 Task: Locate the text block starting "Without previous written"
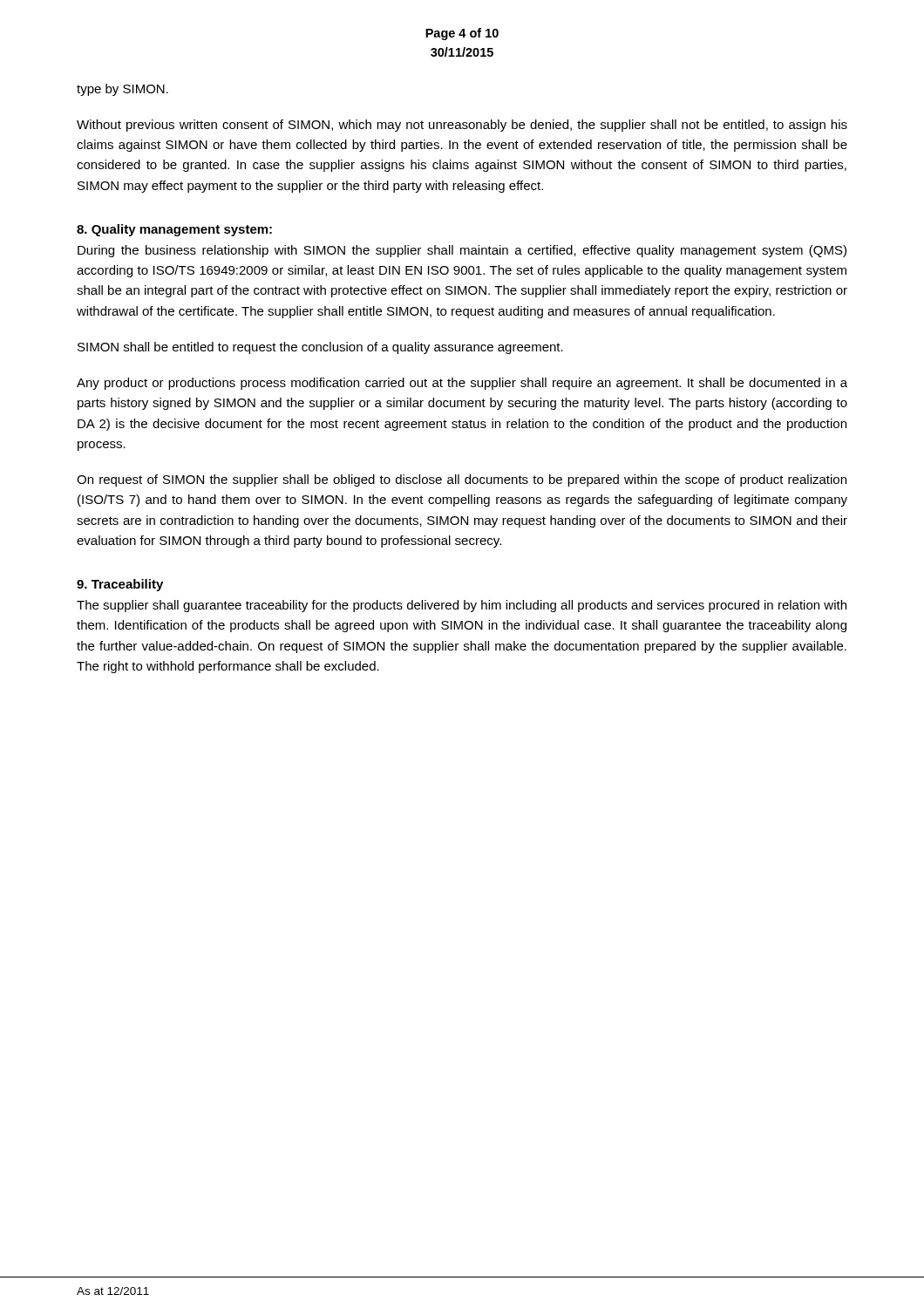(x=462, y=154)
